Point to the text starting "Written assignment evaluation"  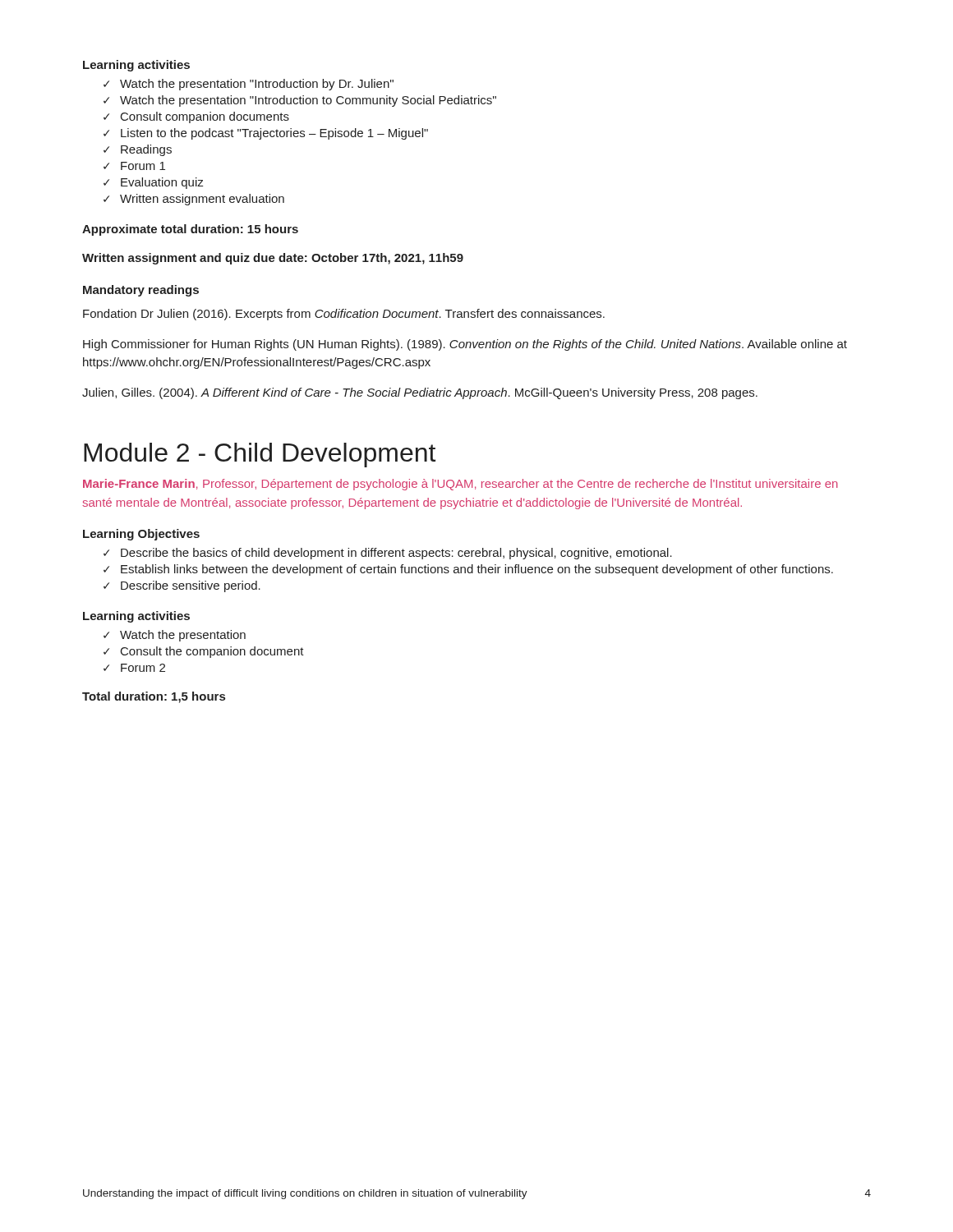click(x=194, y=200)
